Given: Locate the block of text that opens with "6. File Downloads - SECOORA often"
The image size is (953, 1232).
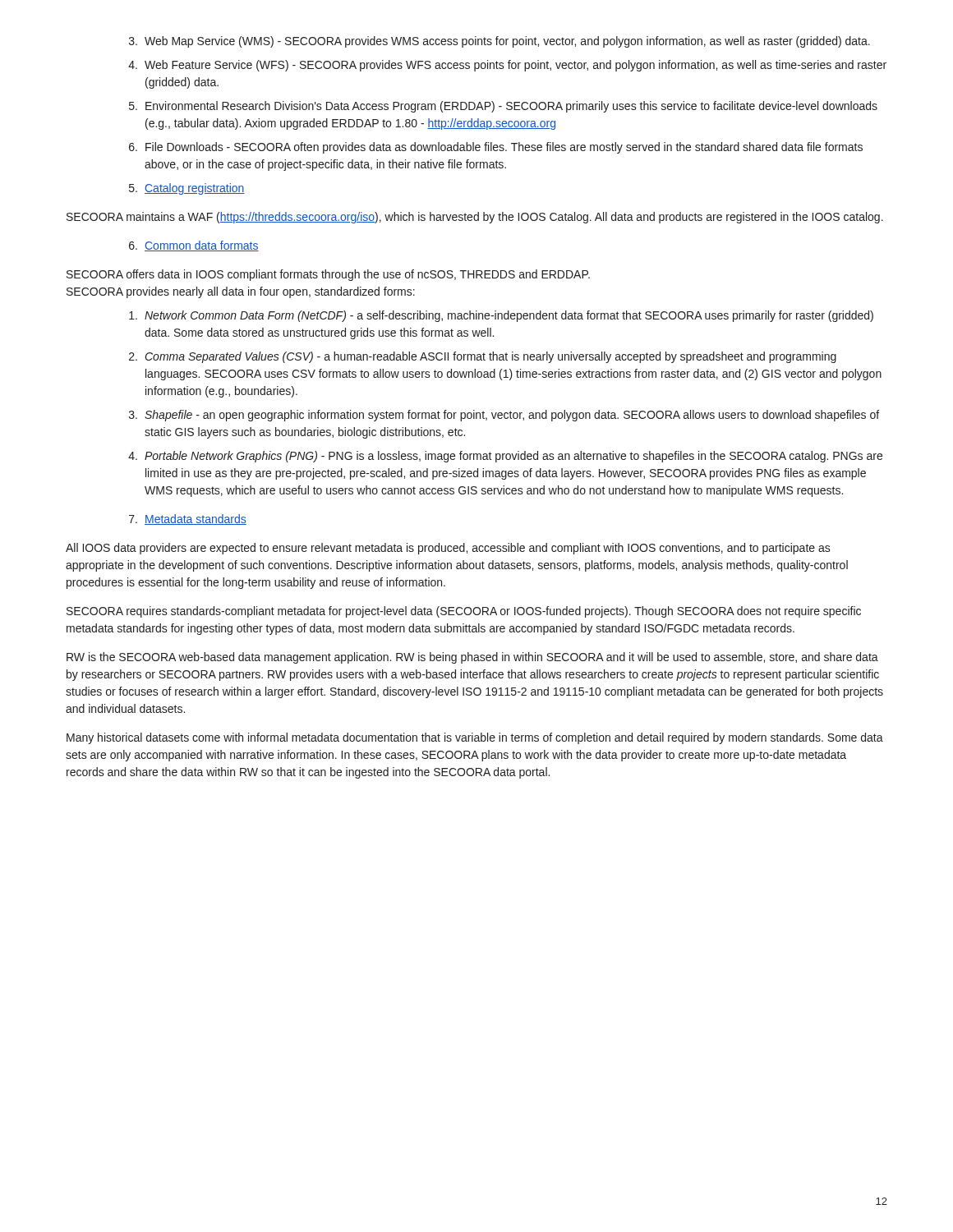Looking at the screenshot, I should [x=501, y=156].
